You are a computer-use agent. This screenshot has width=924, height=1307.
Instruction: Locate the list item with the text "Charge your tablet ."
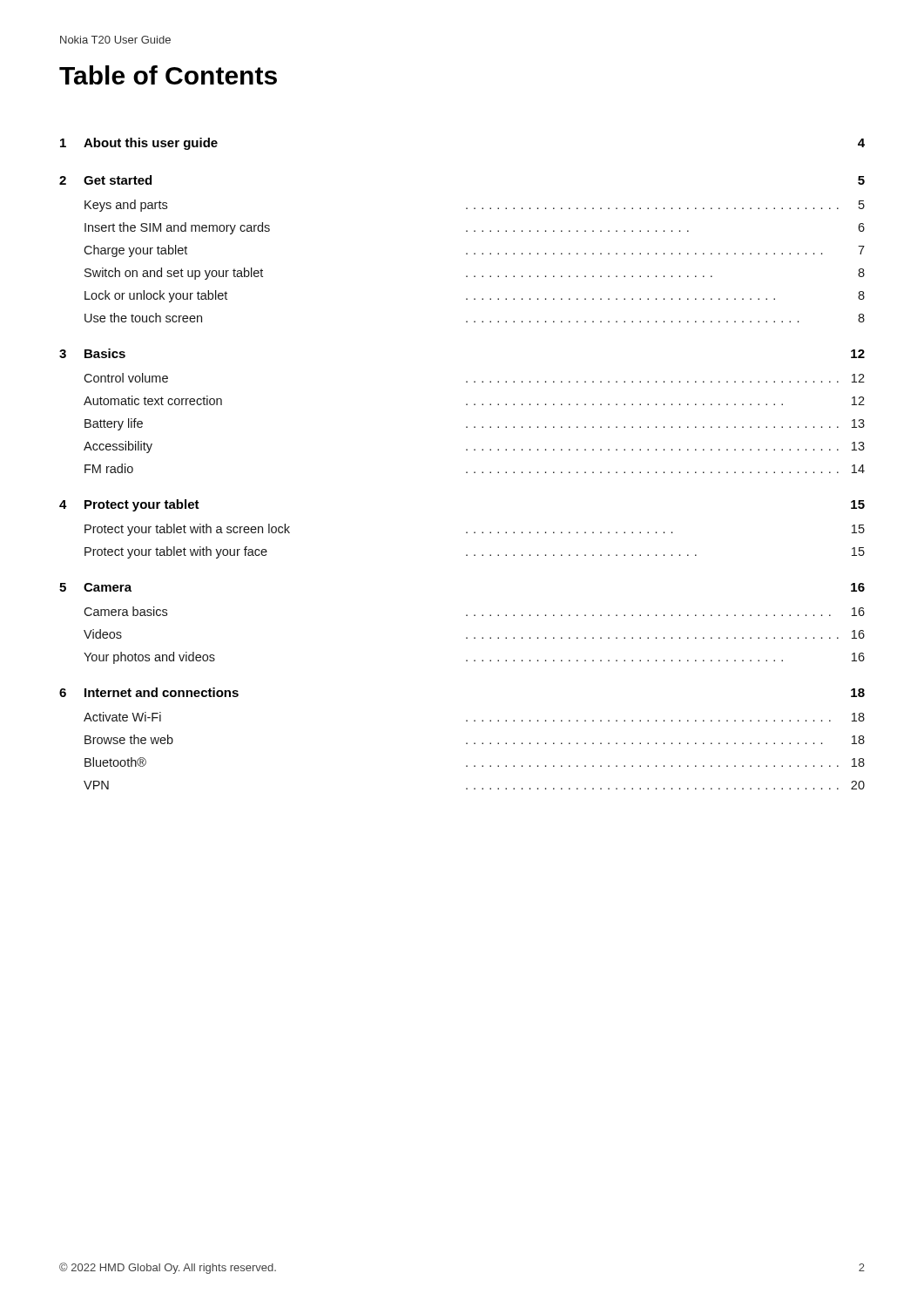coord(474,250)
